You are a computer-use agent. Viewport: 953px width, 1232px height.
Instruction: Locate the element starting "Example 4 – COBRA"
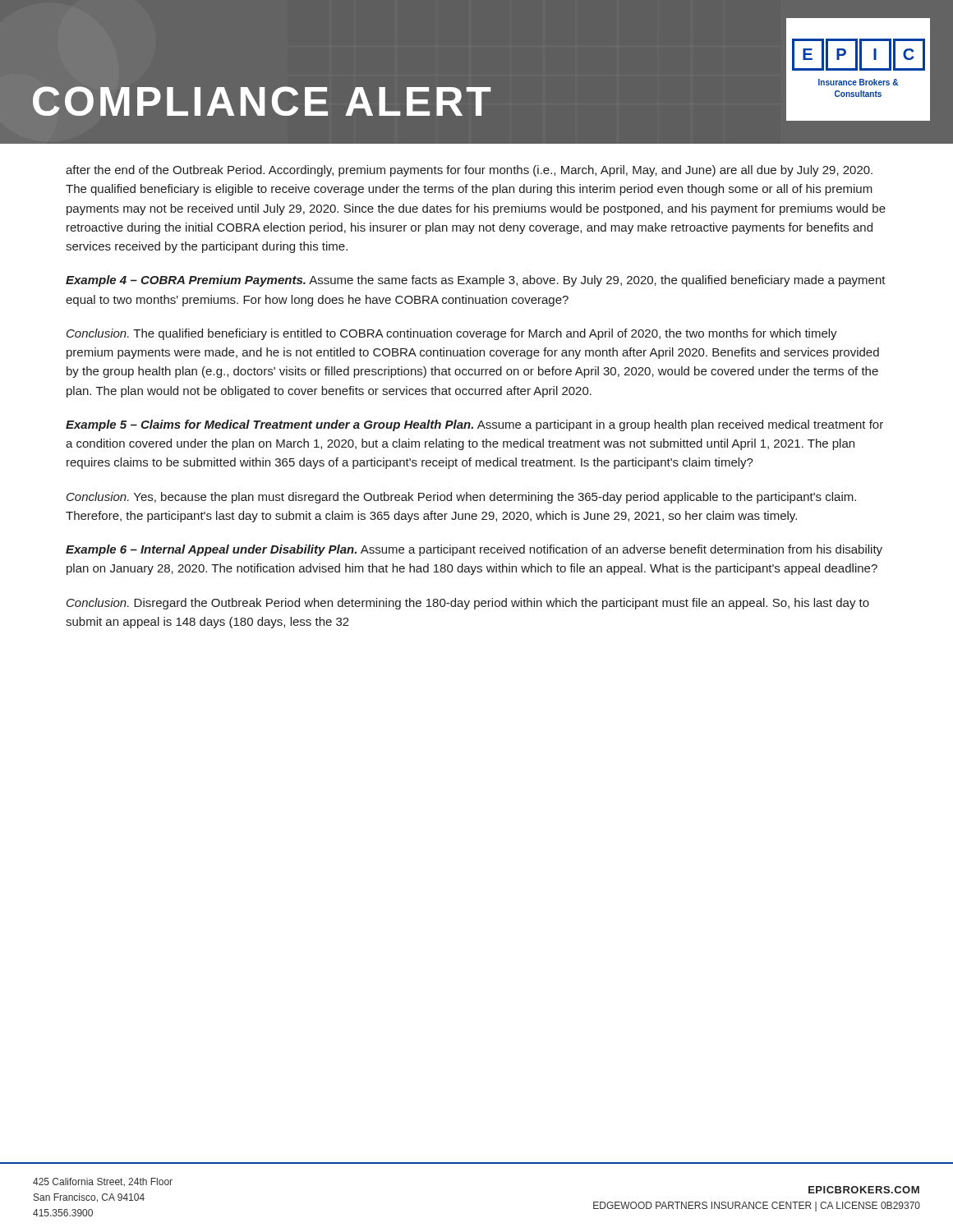[x=475, y=289]
